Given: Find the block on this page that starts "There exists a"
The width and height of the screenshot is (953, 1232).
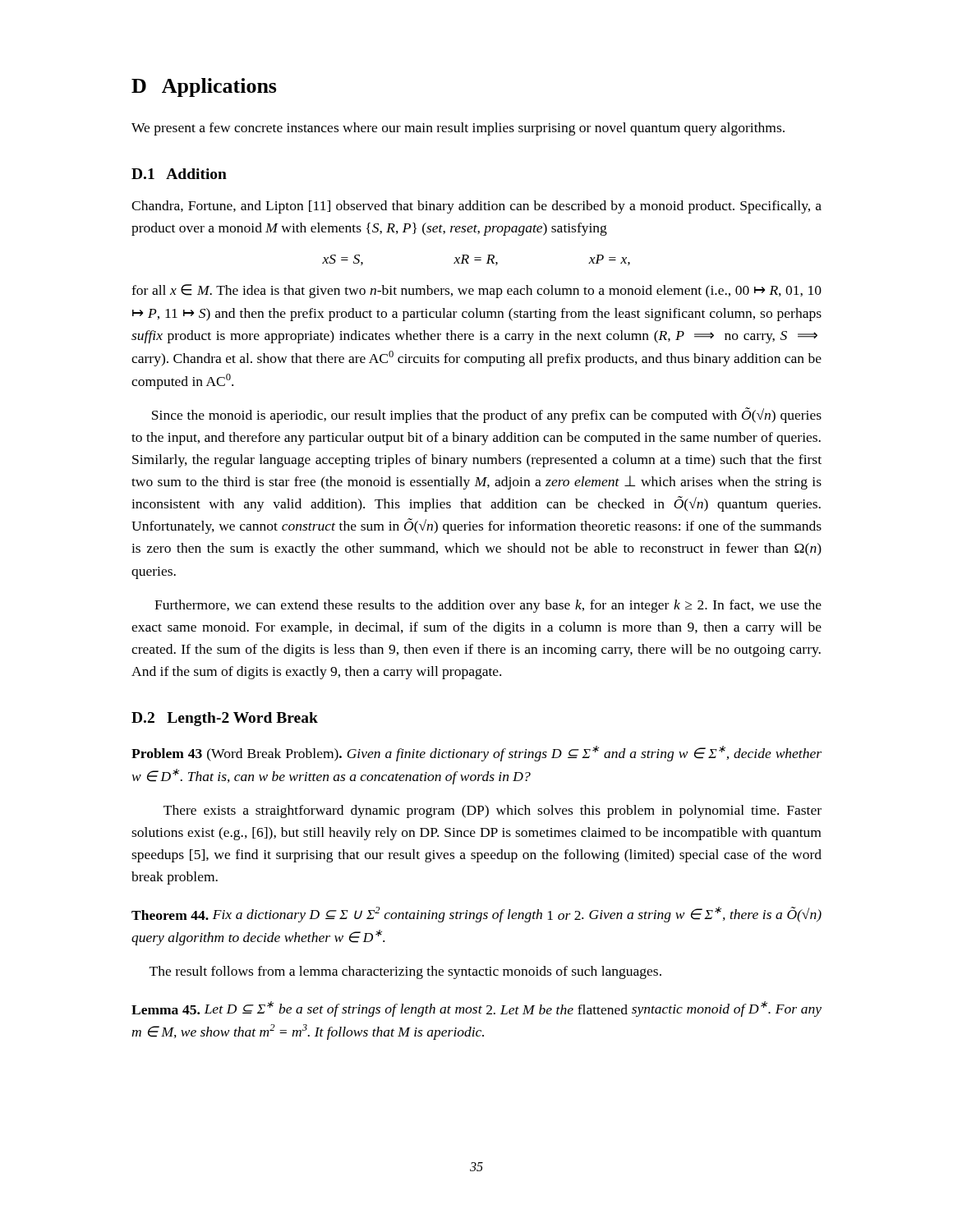Looking at the screenshot, I should [x=476, y=844].
